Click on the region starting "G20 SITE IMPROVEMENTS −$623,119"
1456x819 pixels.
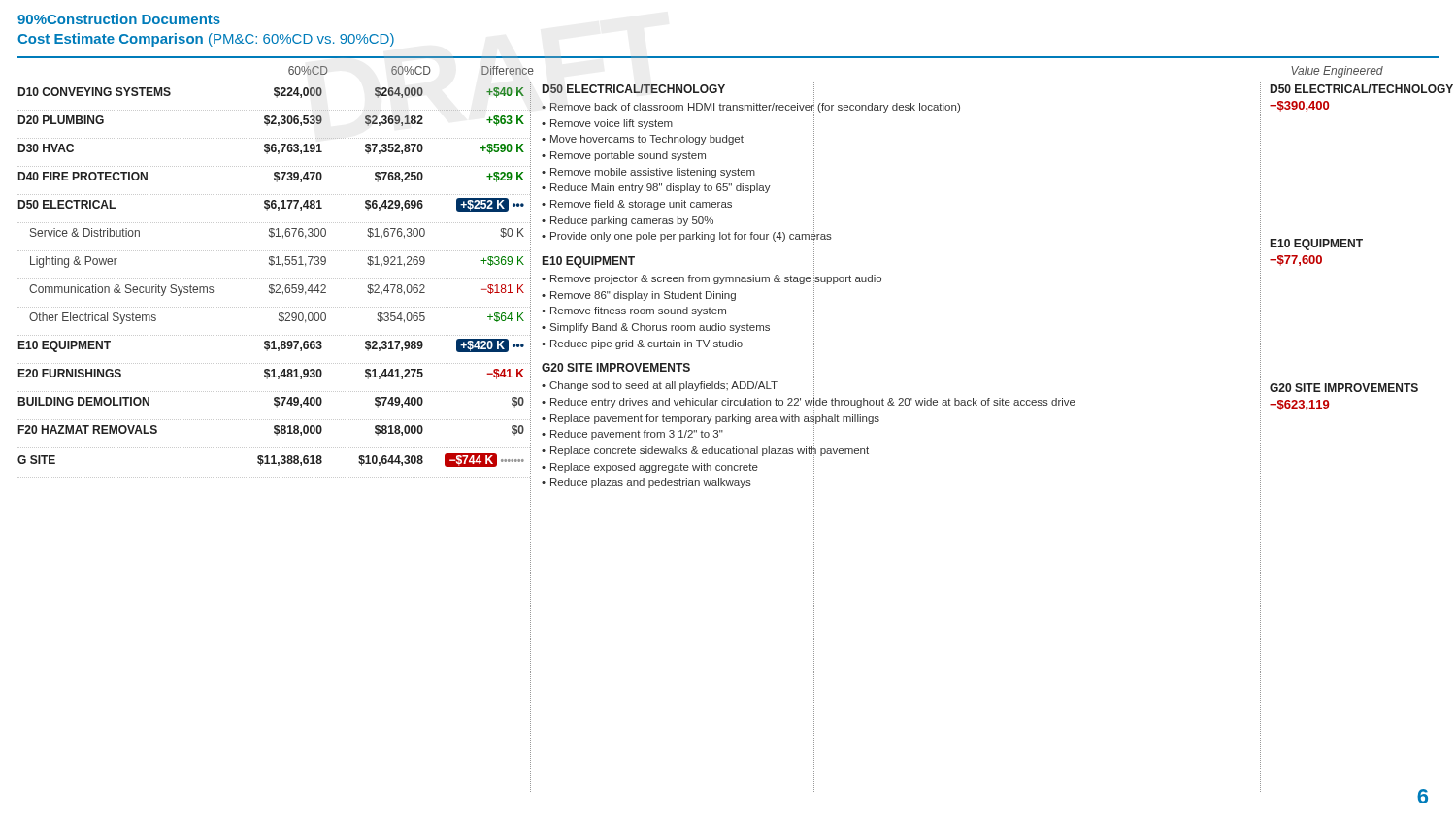coord(1363,396)
